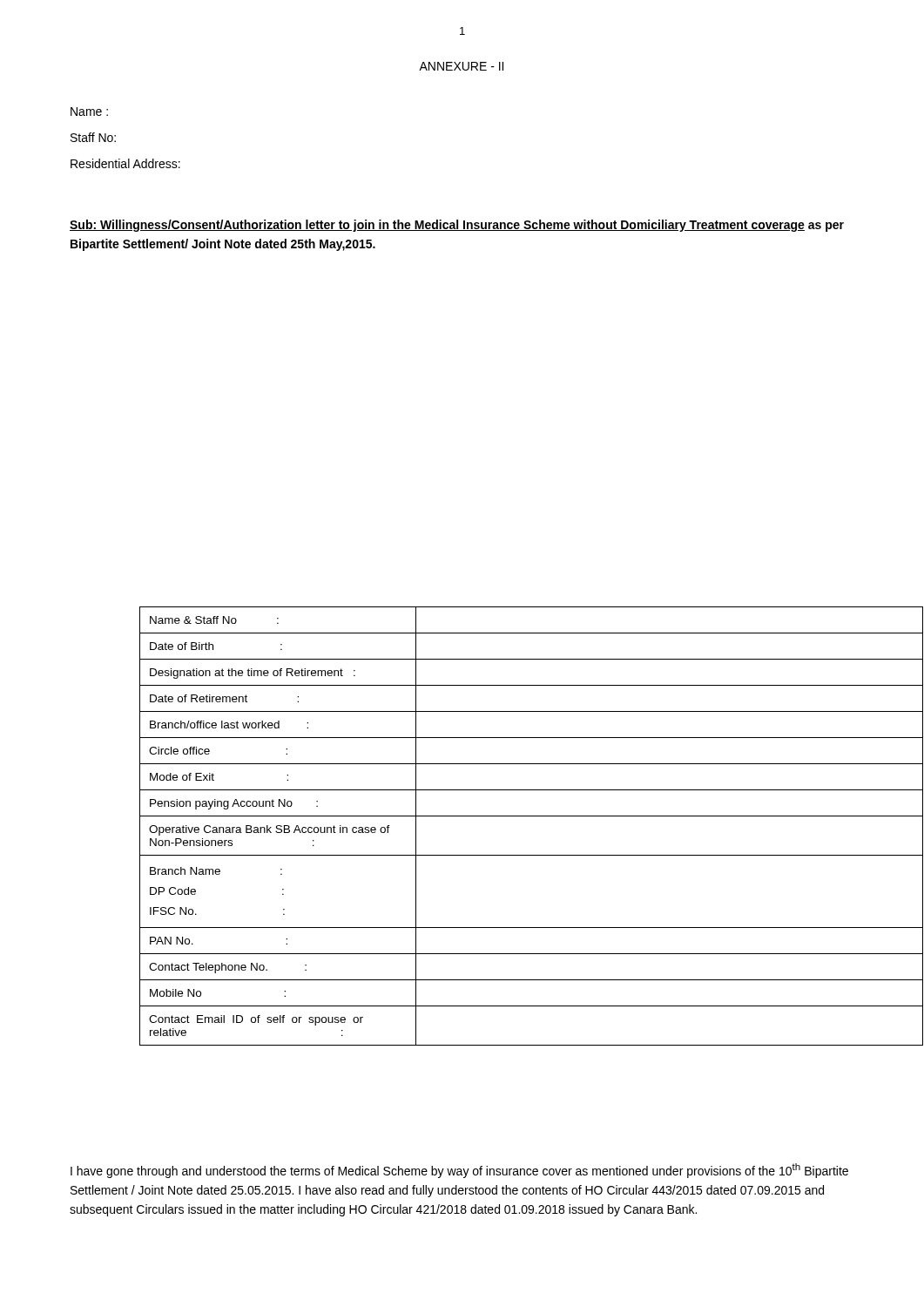Find the passage starting "ANNEXURE - II"

pyautogui.click(x=462, y=66)
